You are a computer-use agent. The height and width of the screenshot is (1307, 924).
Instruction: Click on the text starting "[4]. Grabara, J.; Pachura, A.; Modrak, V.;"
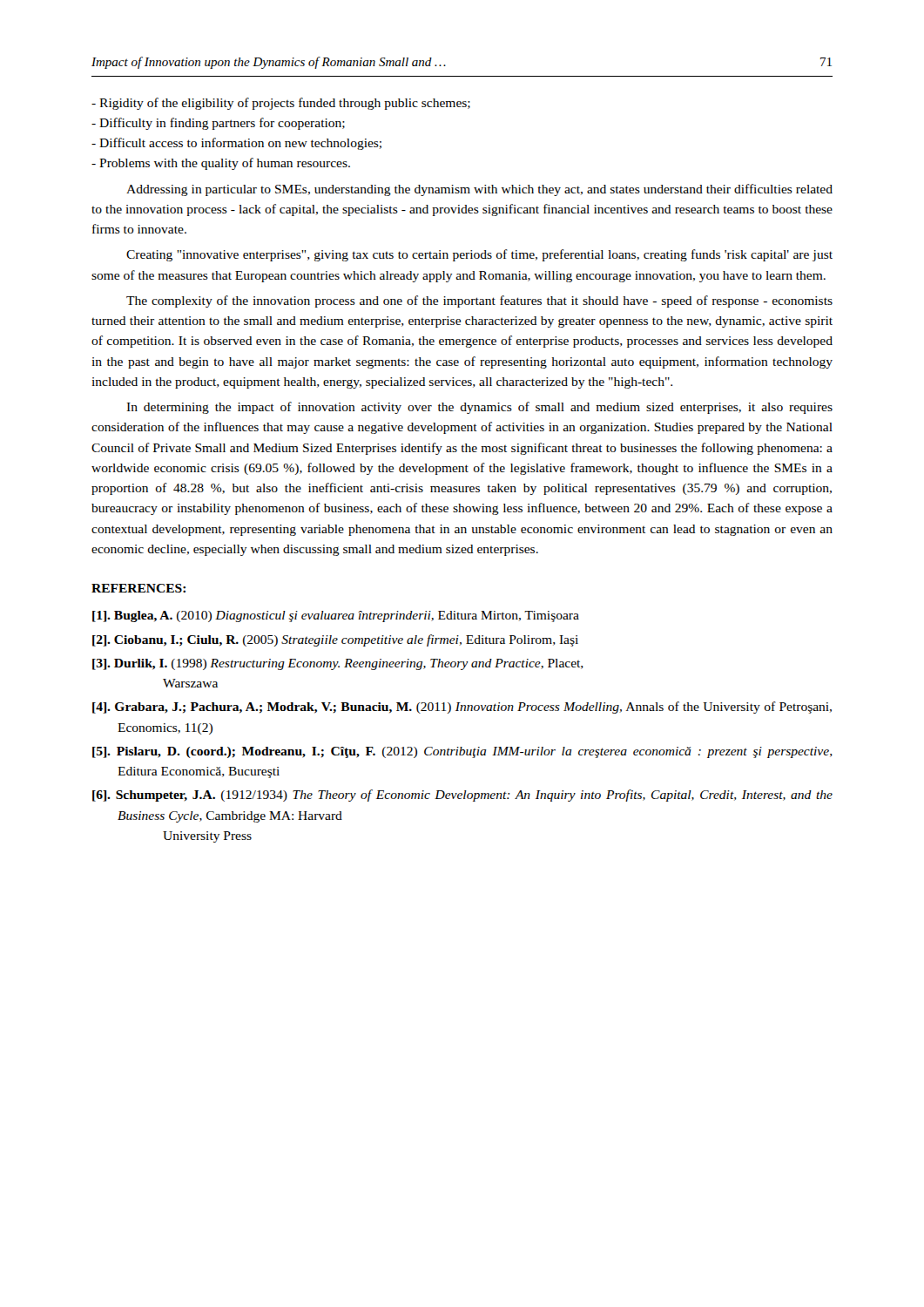(x=462, y=717)
